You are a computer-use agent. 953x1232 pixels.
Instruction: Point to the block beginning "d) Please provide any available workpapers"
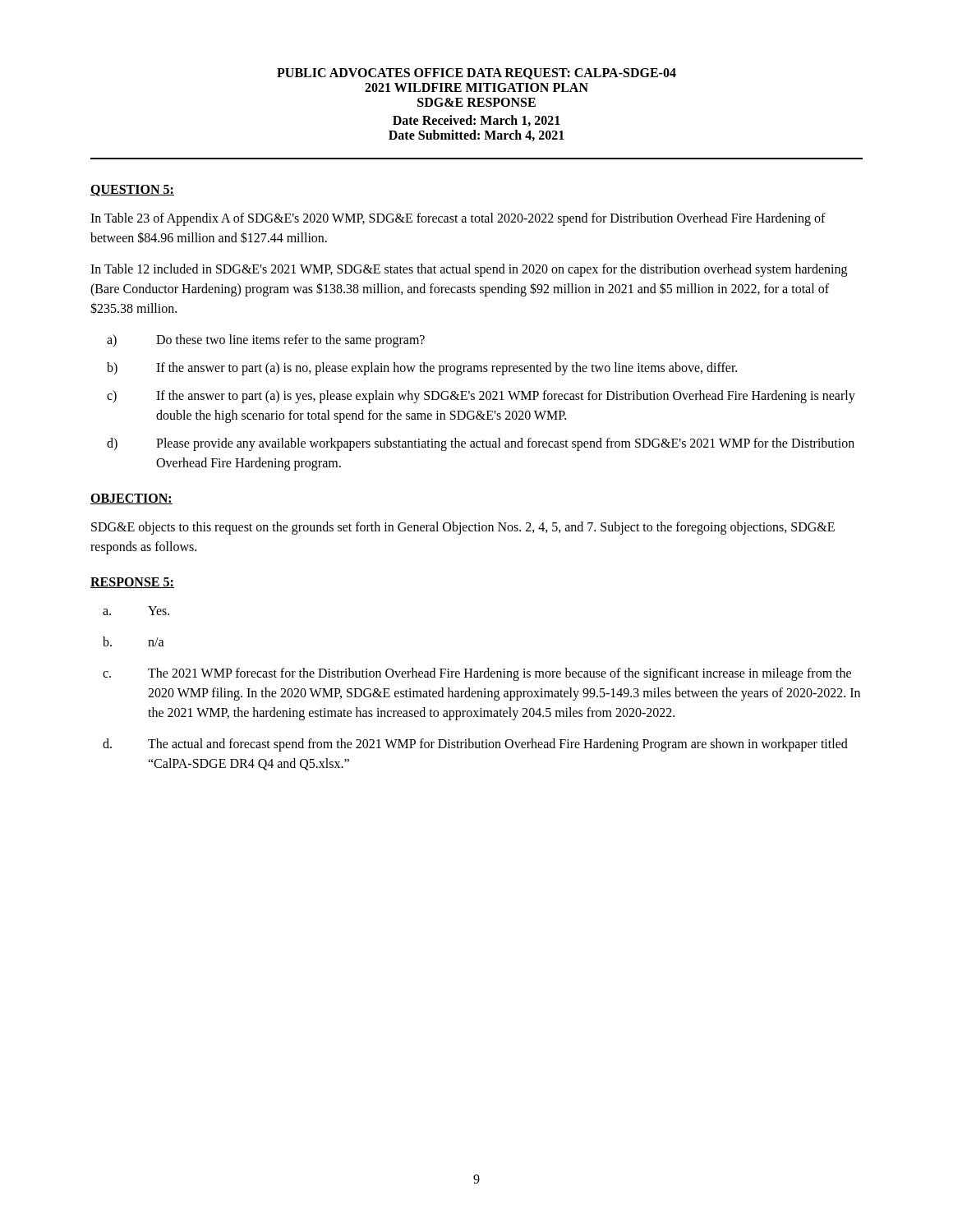click(x=485, y=453)
